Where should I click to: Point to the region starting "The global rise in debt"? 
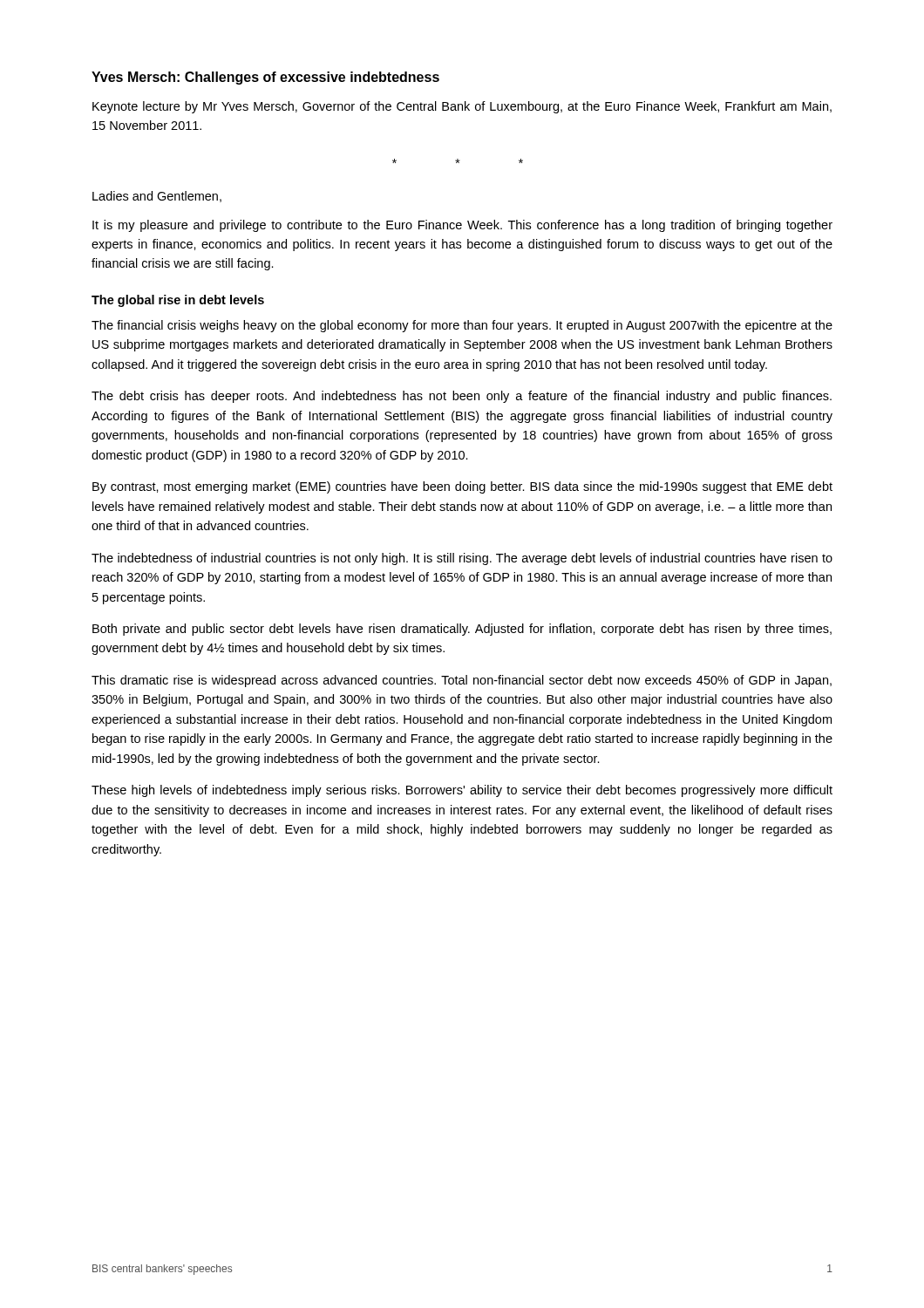click(178, 300)
